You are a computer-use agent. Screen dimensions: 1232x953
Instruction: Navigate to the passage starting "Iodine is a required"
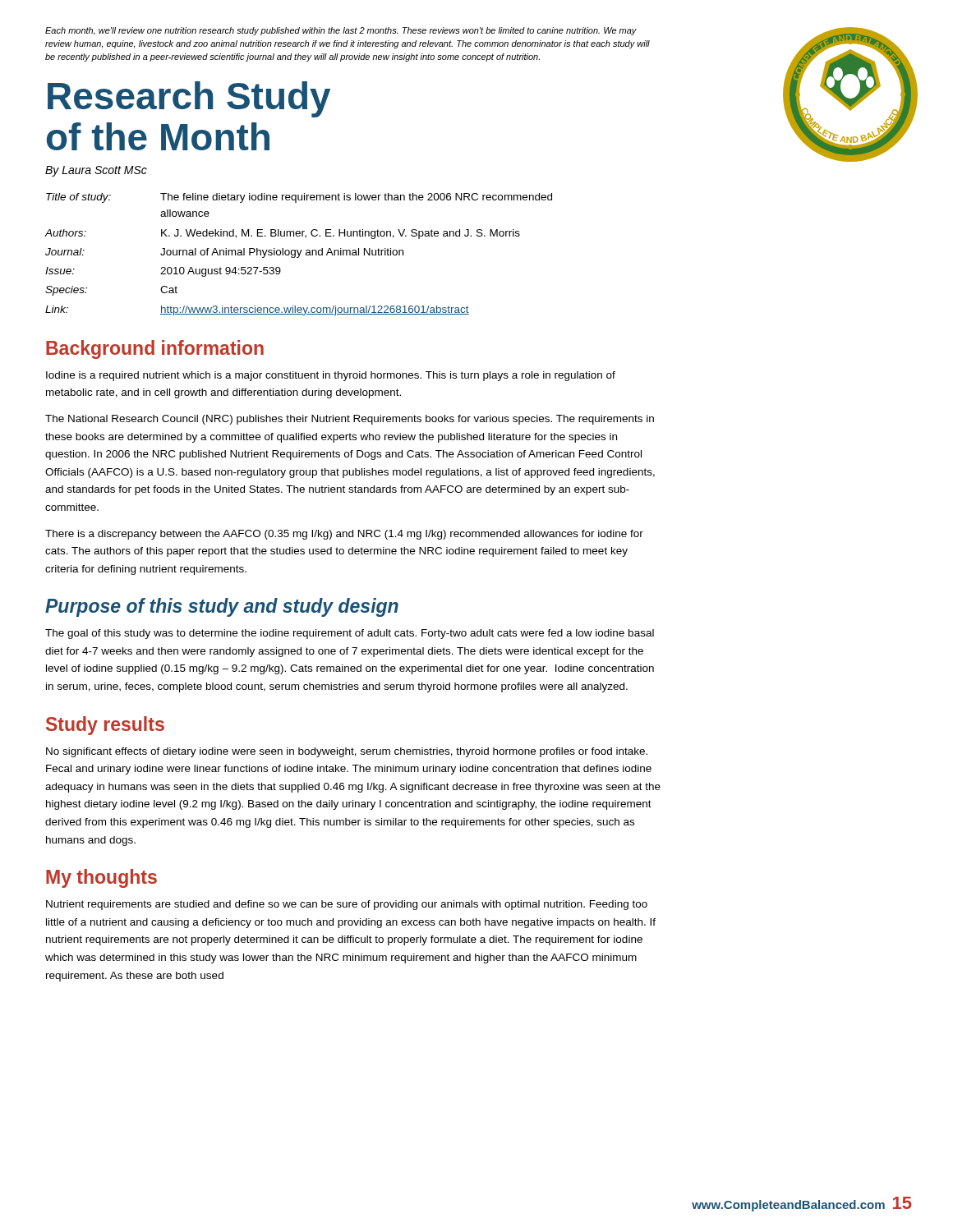tap(330, 384)
